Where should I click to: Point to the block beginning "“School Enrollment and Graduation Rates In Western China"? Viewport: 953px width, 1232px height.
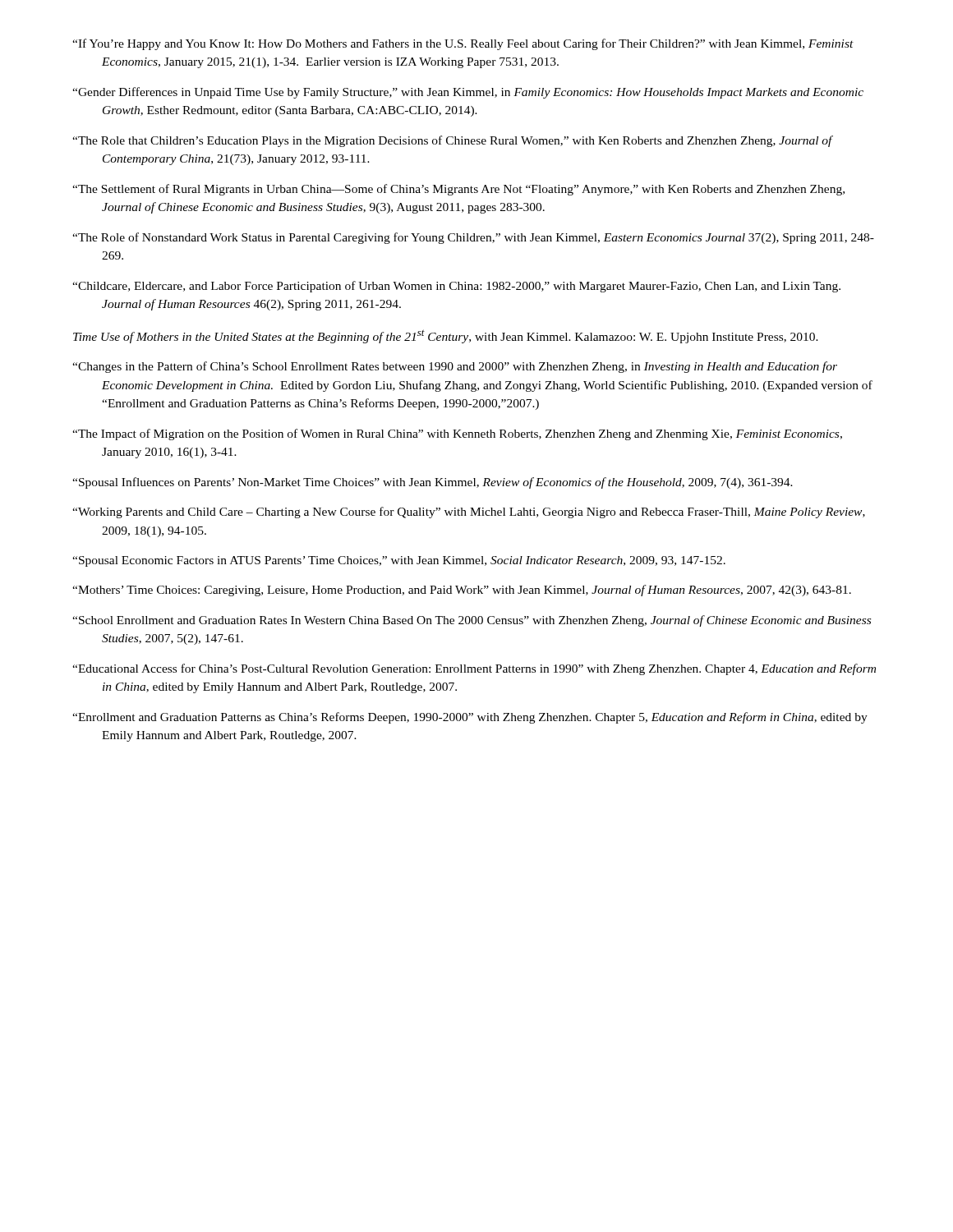[472, 629]
